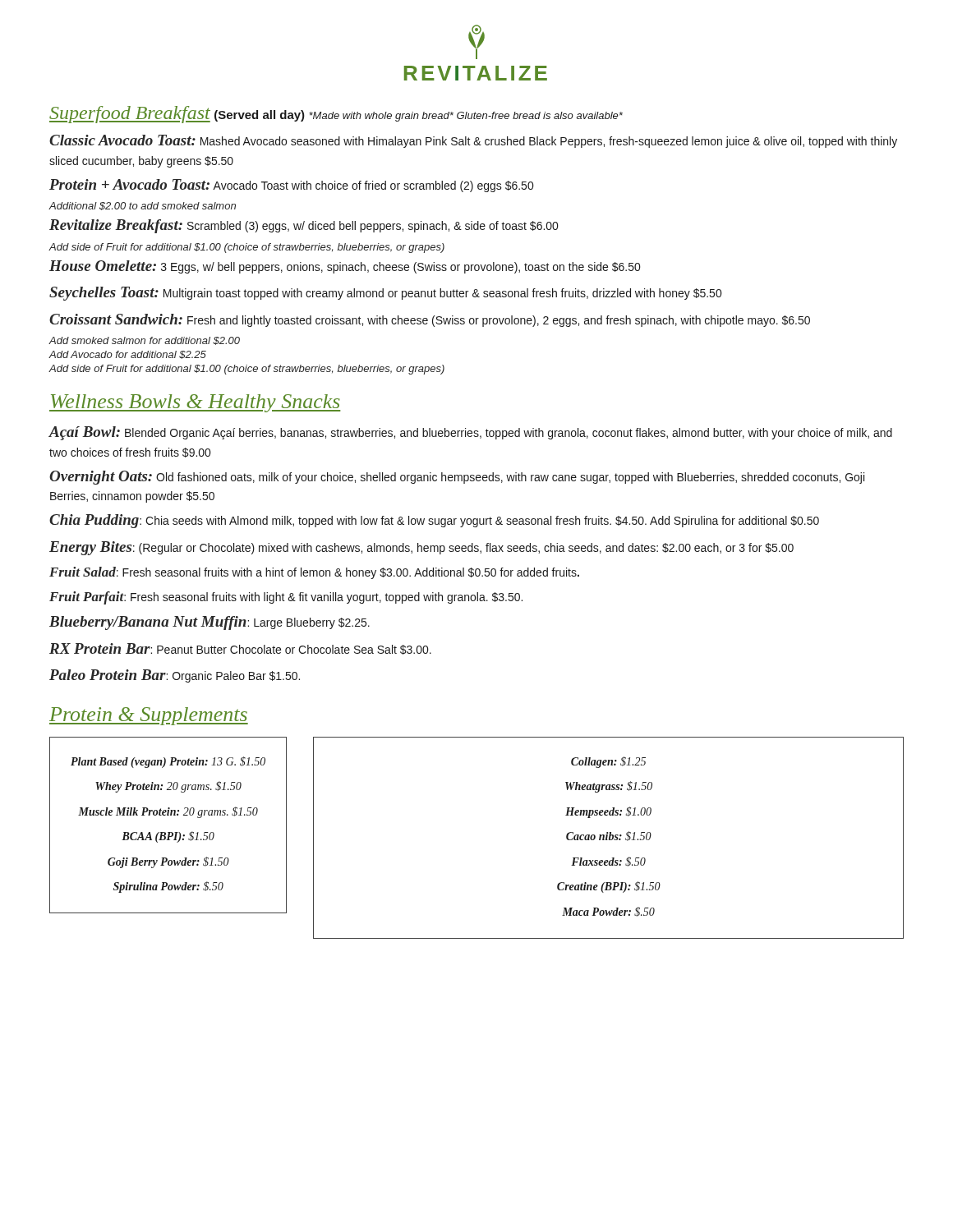The width and height of the screenshot is (953, 1232).
Task: Select the region starting "Paleo Protein Bar: Organic Paleo"
Action: (175, 675)
